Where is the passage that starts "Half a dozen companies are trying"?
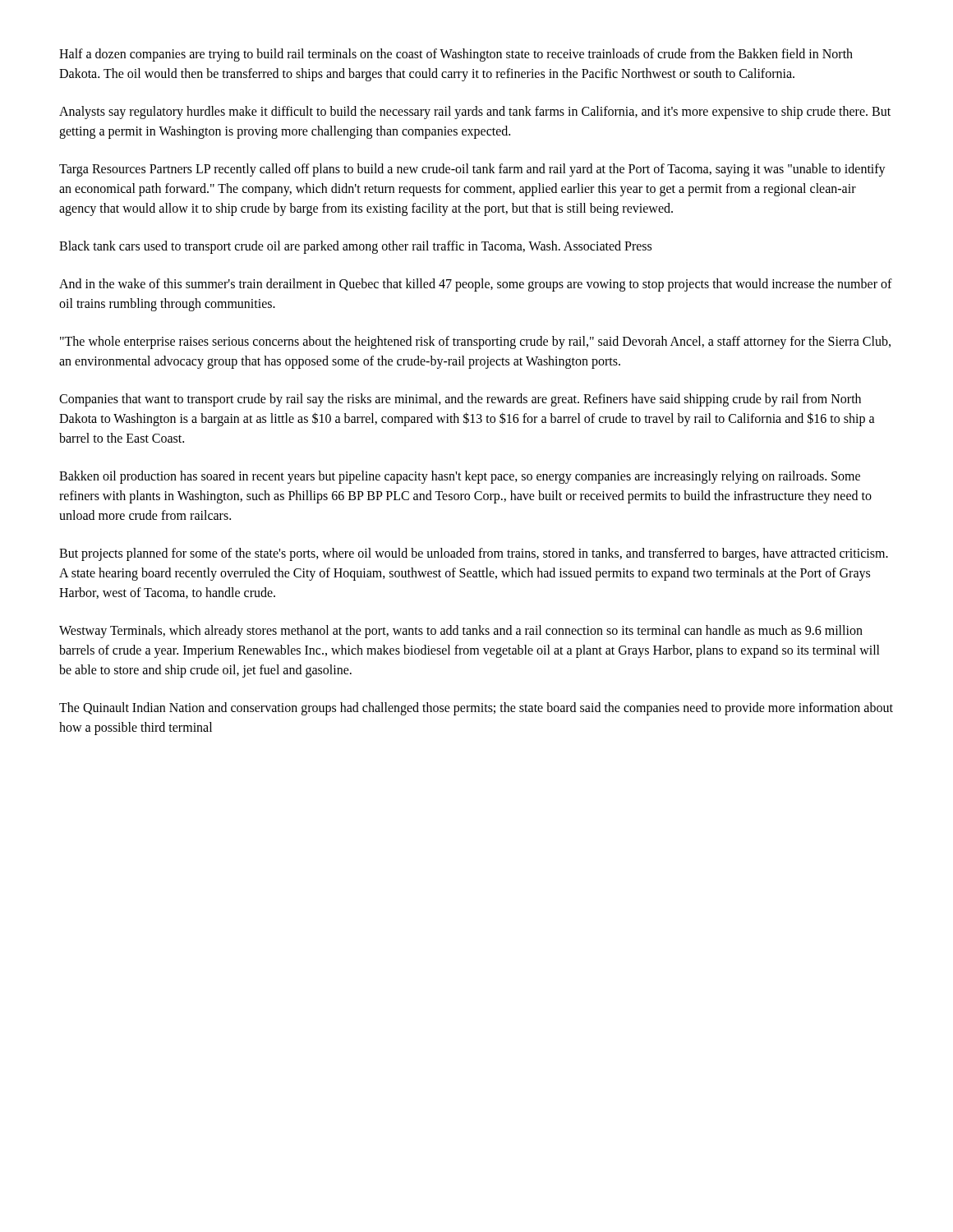953x1232 pixels. 456,64
